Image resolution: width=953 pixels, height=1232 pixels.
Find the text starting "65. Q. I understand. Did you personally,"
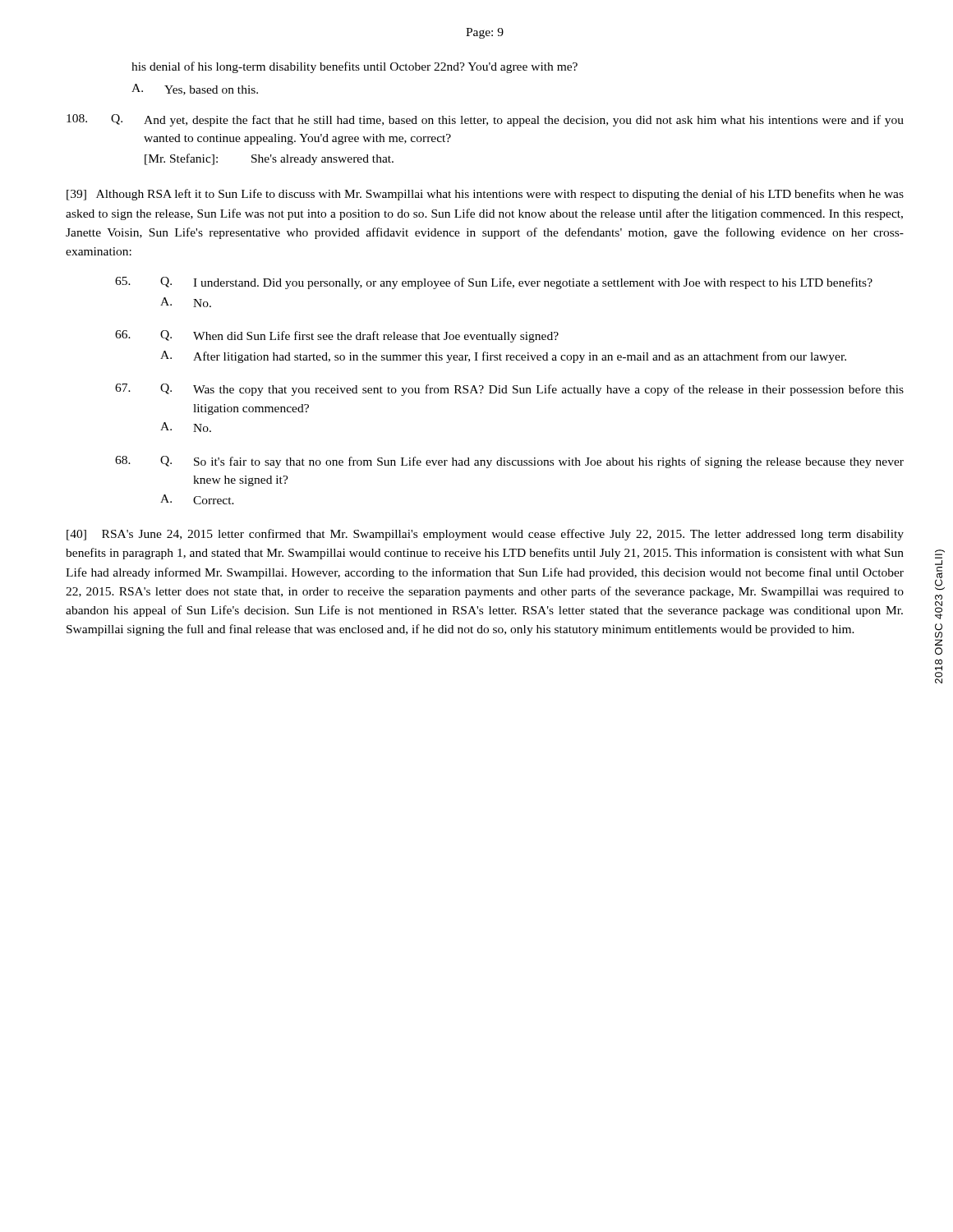[x=509, y=293]
